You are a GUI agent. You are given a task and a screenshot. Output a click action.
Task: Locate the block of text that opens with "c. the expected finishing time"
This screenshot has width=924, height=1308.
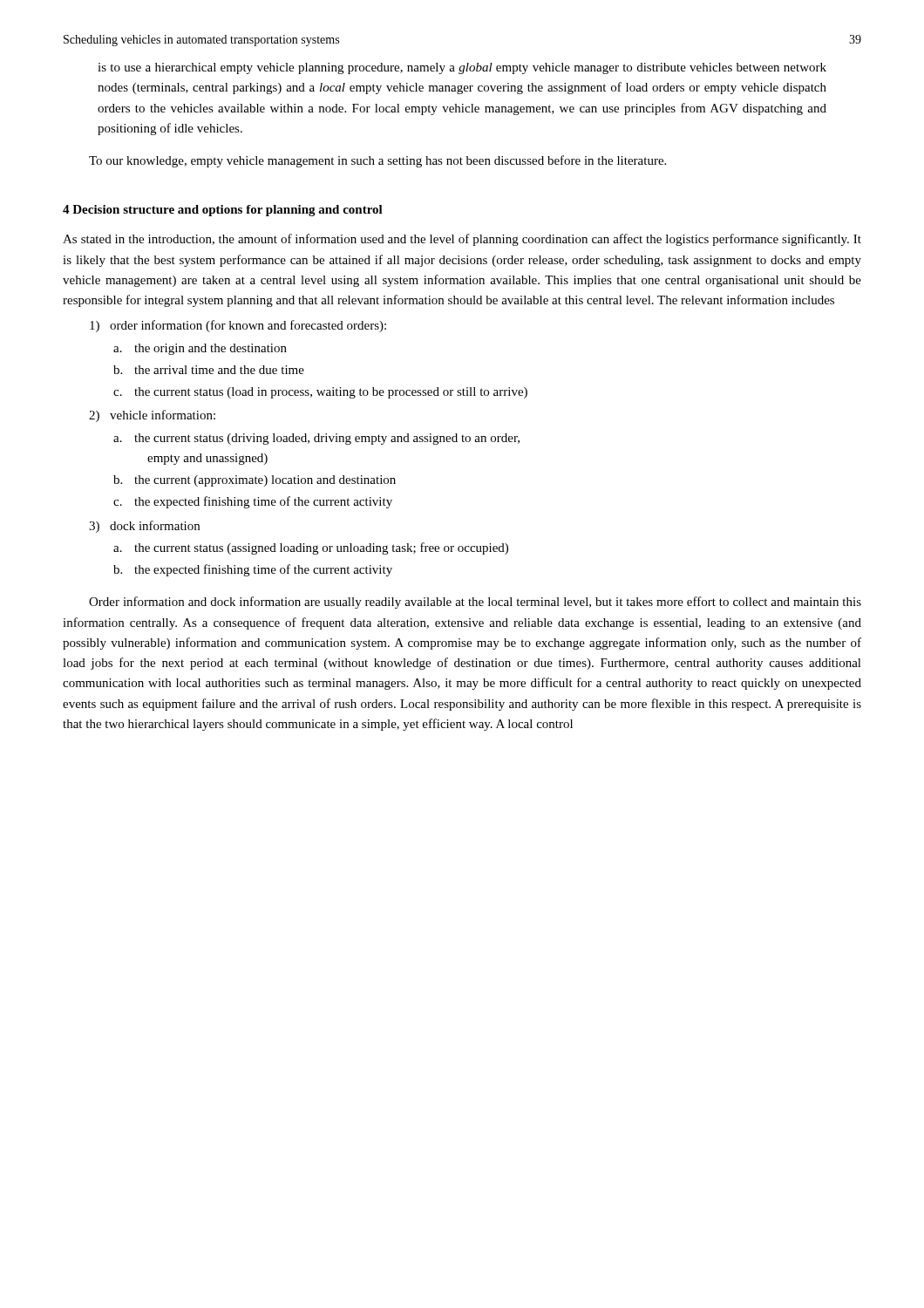pyautogui.click(x=253, y=502)
